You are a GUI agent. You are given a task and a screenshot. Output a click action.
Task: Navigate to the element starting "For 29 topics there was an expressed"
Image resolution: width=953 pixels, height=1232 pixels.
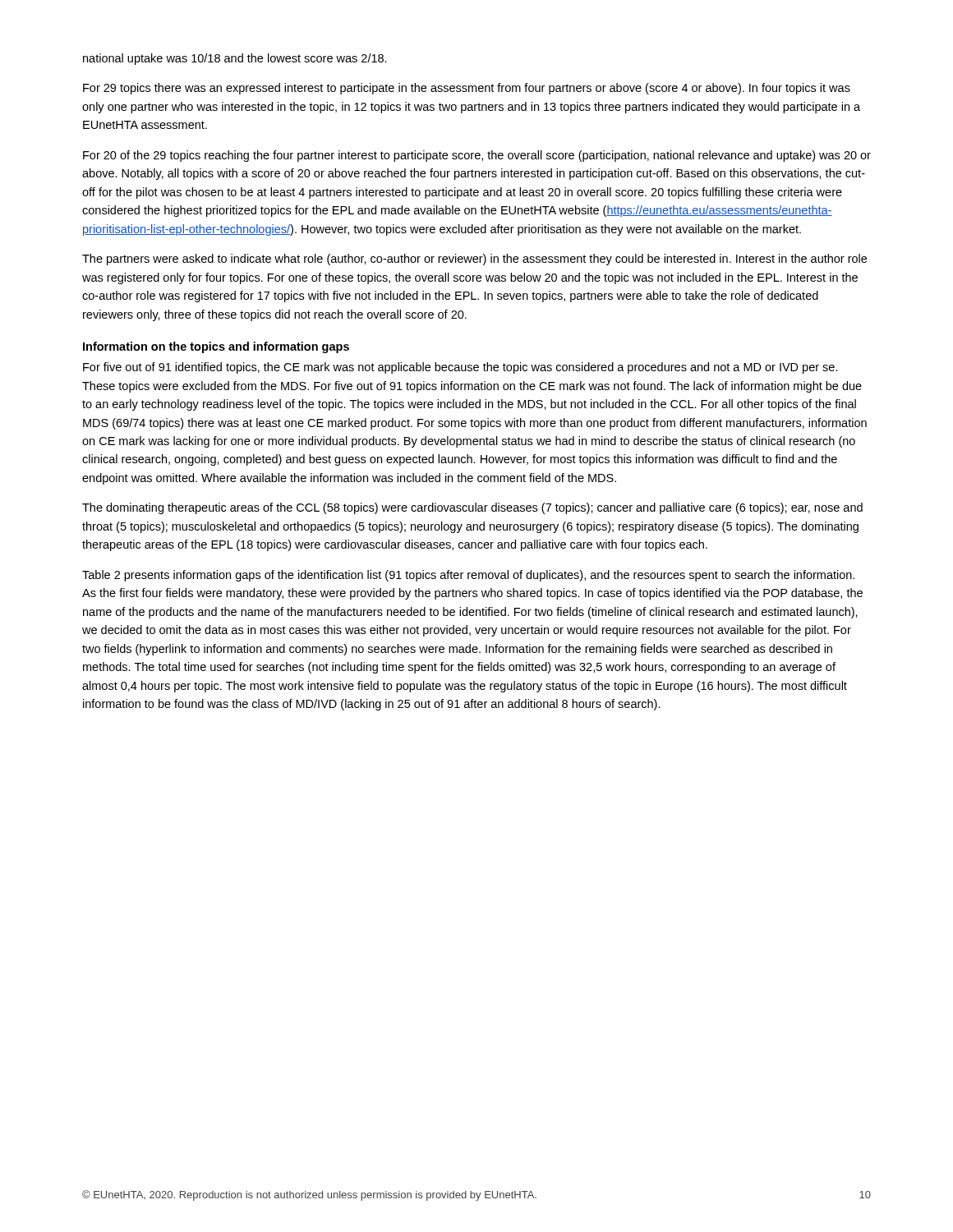pyautogui.click(x=471, y=107)
